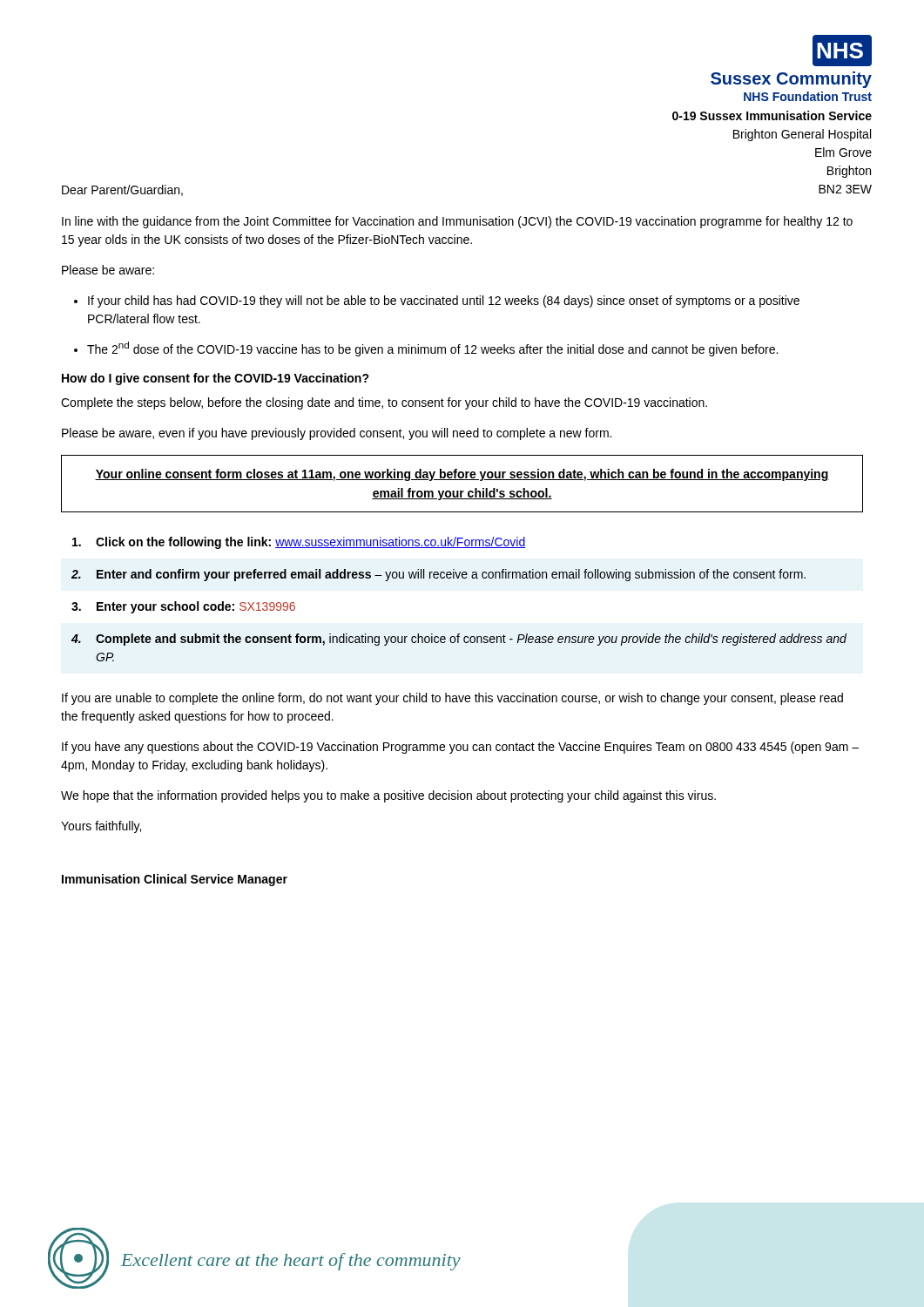Find the text with the text "Please be aware:"
Image resolution: width=924 pixels, height=1307 pixels.
tap(108, 270)
